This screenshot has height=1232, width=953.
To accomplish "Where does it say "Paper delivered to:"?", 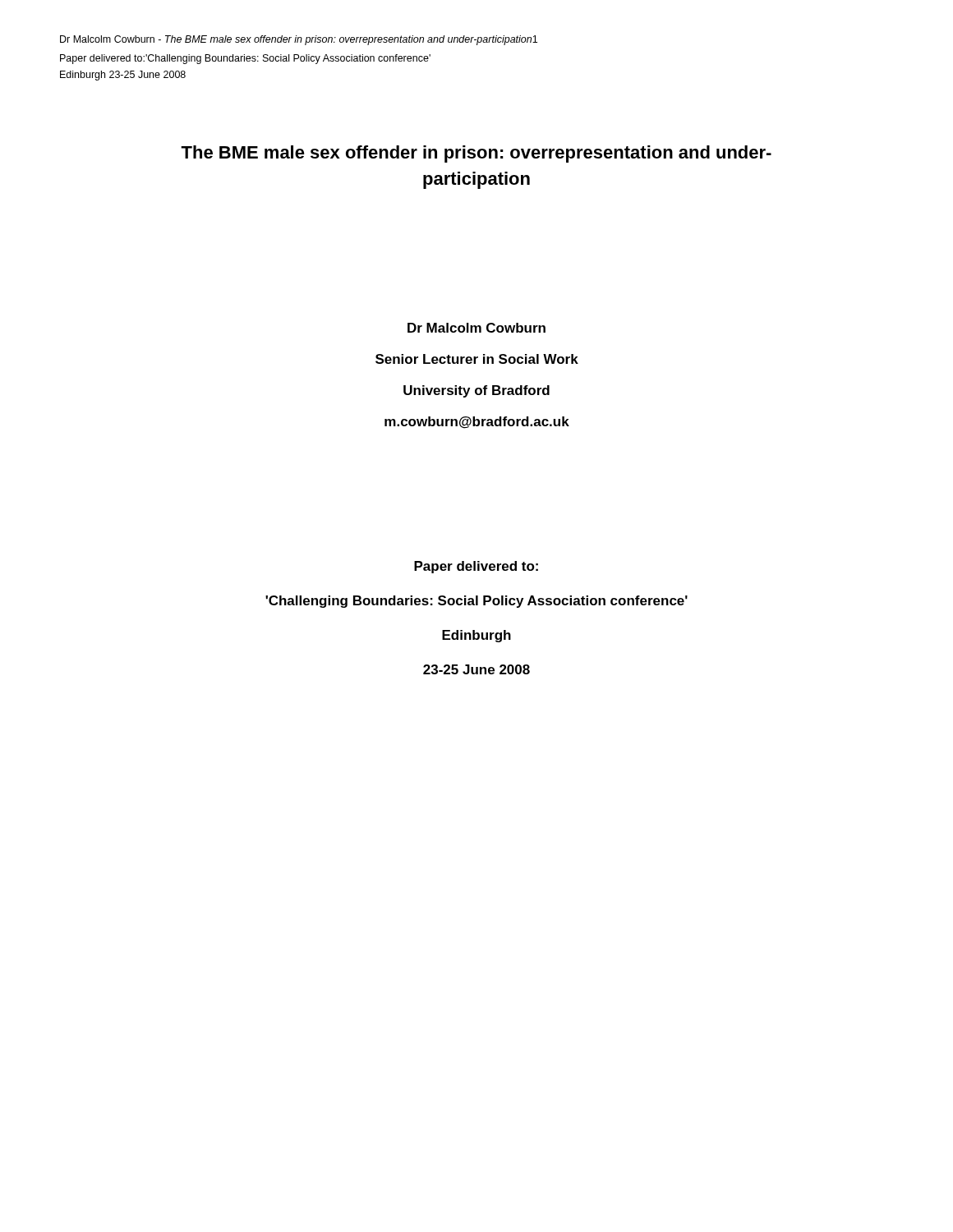I will coord(476,566).
